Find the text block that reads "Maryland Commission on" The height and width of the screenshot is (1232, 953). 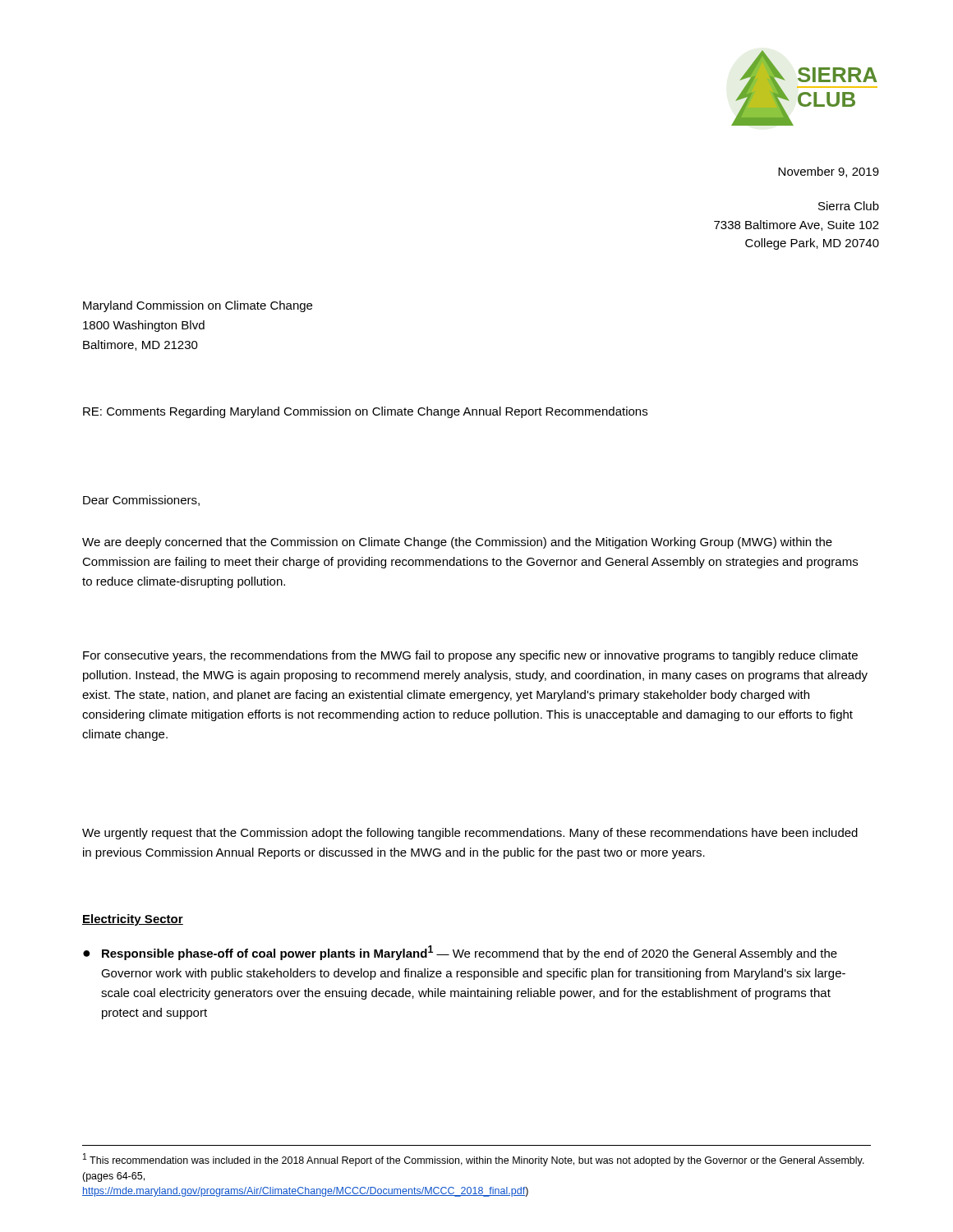pos(198,325)
